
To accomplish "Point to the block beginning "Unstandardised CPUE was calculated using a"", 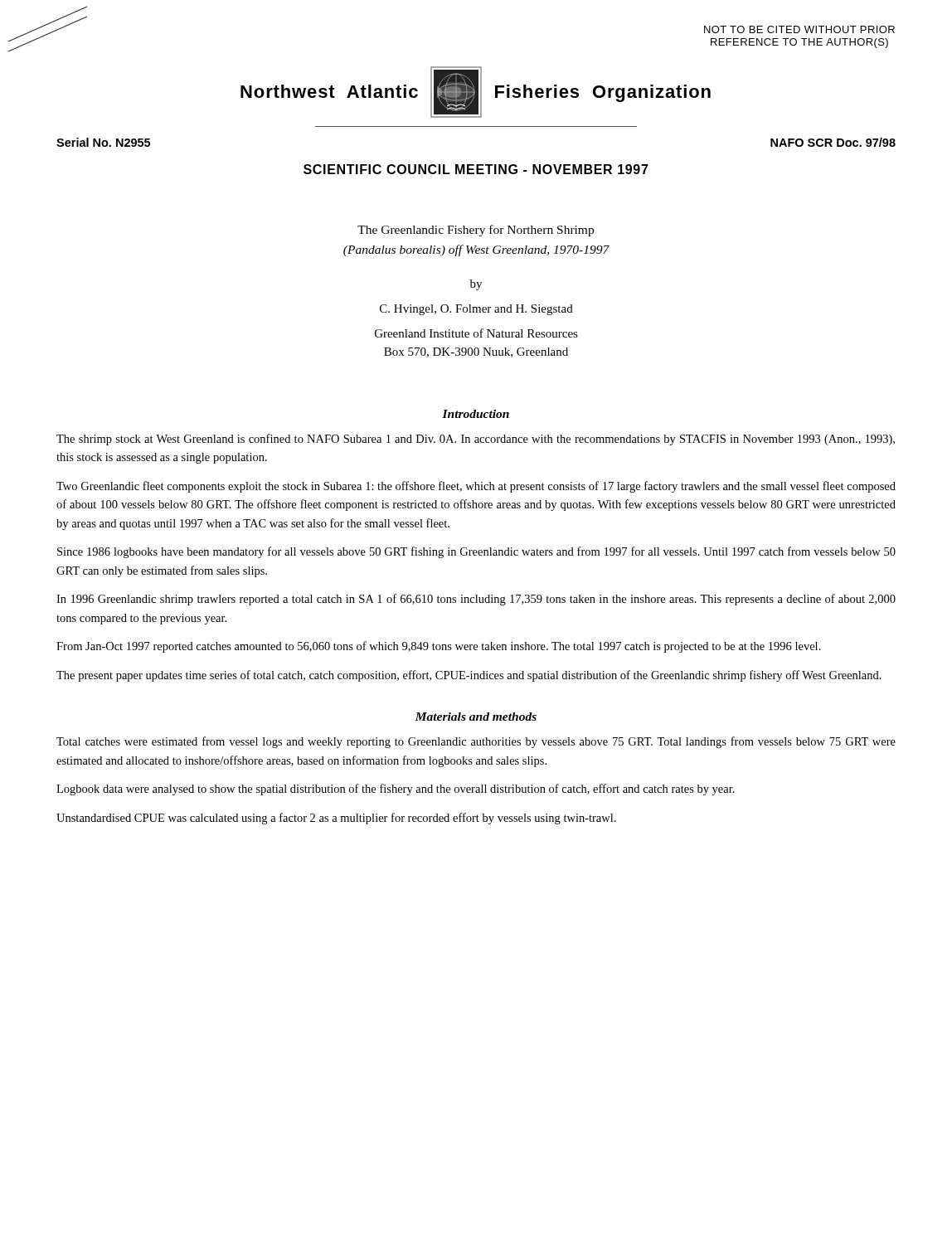I will click(x=336, y=817).
